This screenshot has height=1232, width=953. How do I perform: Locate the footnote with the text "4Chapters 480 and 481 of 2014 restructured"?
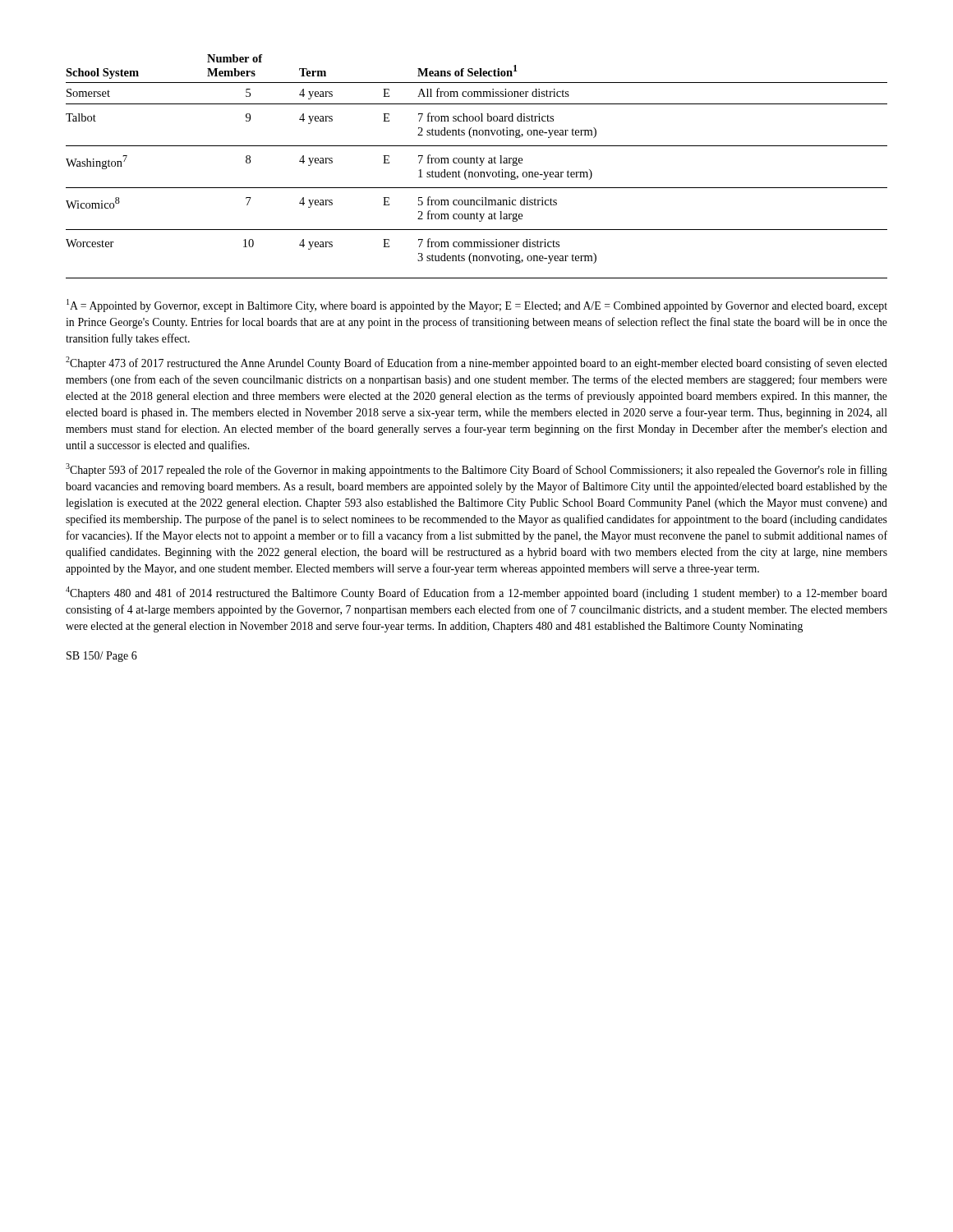pyautogui.click(x=476, y=609)
